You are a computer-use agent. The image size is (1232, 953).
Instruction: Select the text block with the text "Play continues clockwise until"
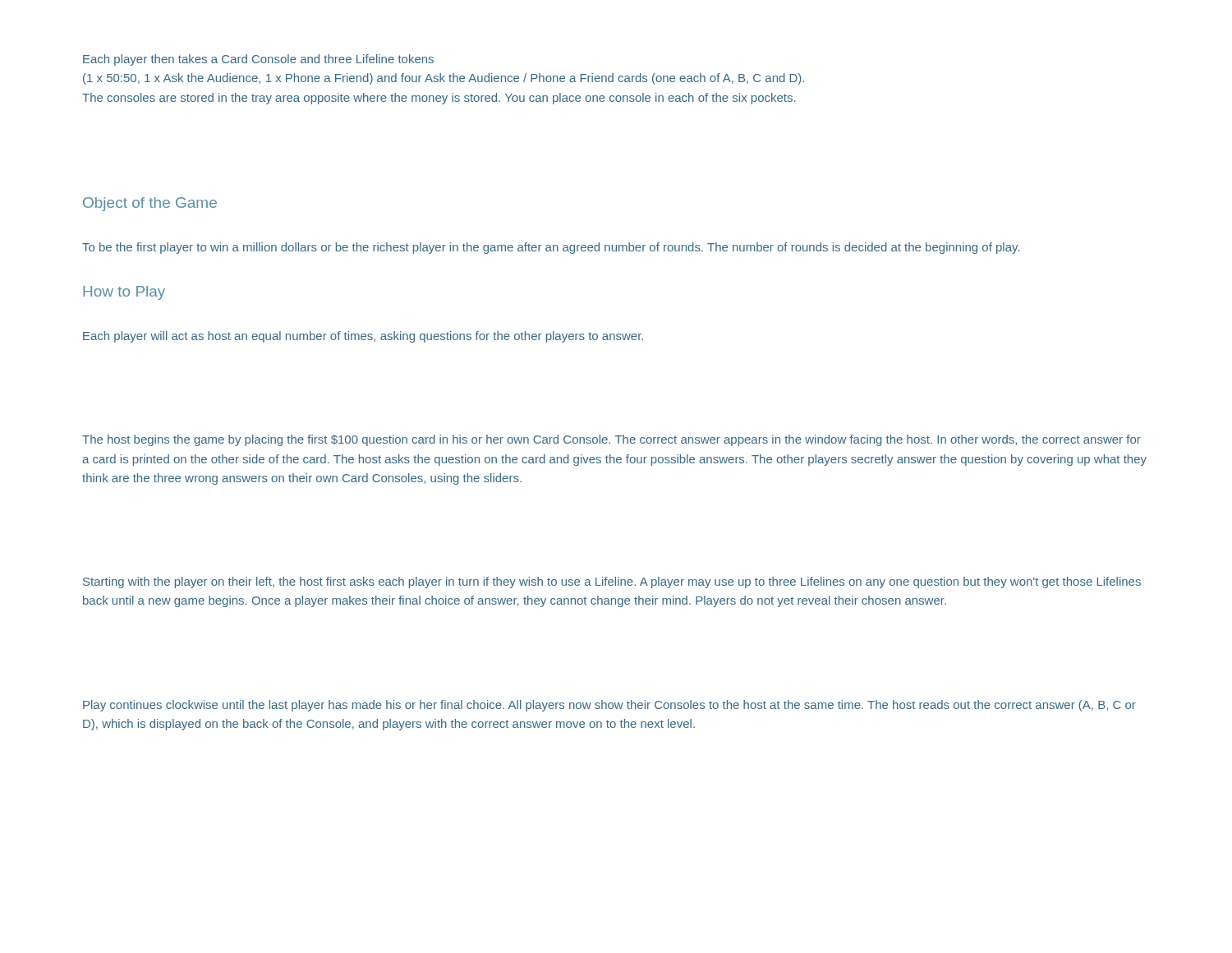coord(609,714)
